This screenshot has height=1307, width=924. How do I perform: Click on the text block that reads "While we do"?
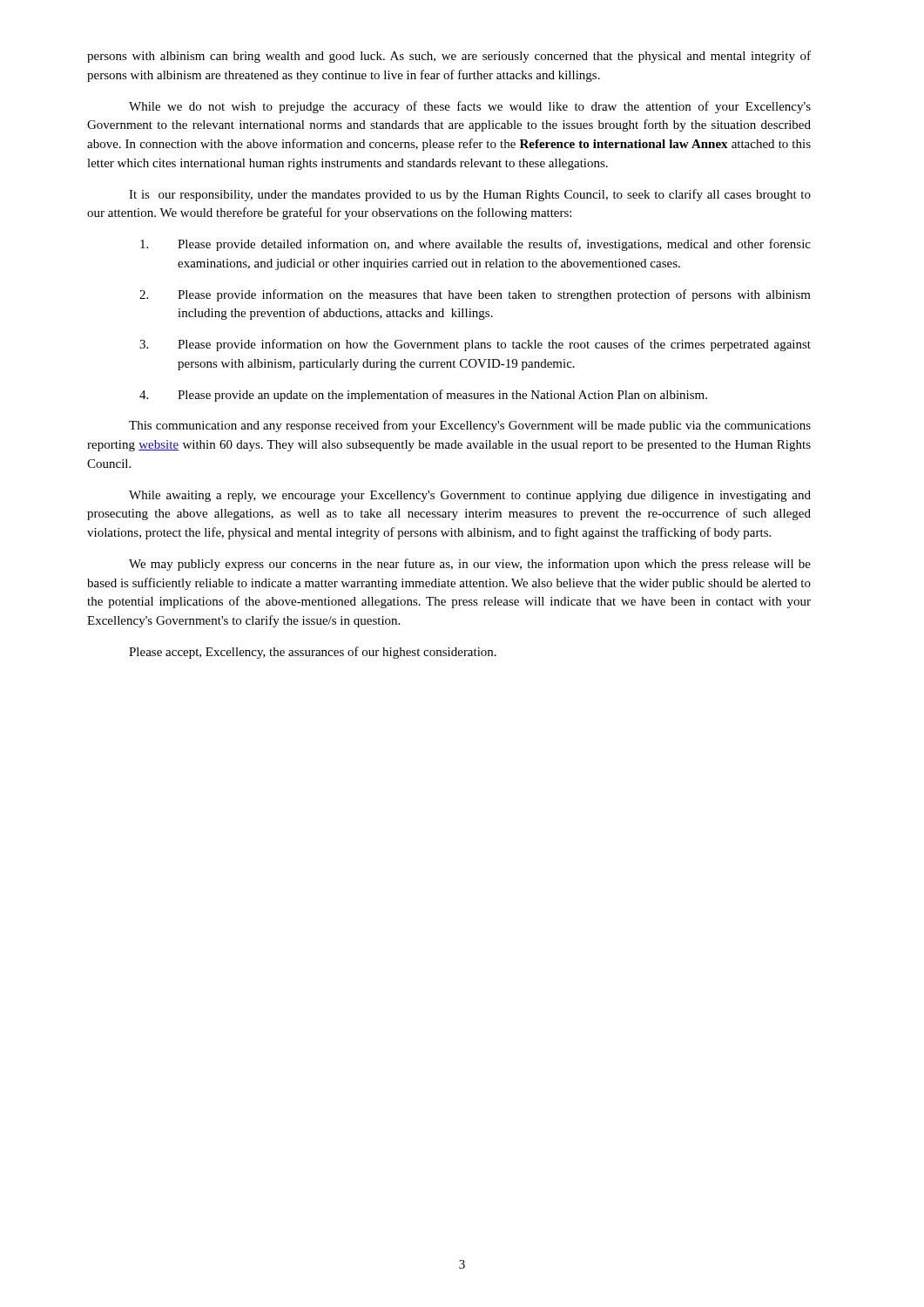(x=449, y=134)
